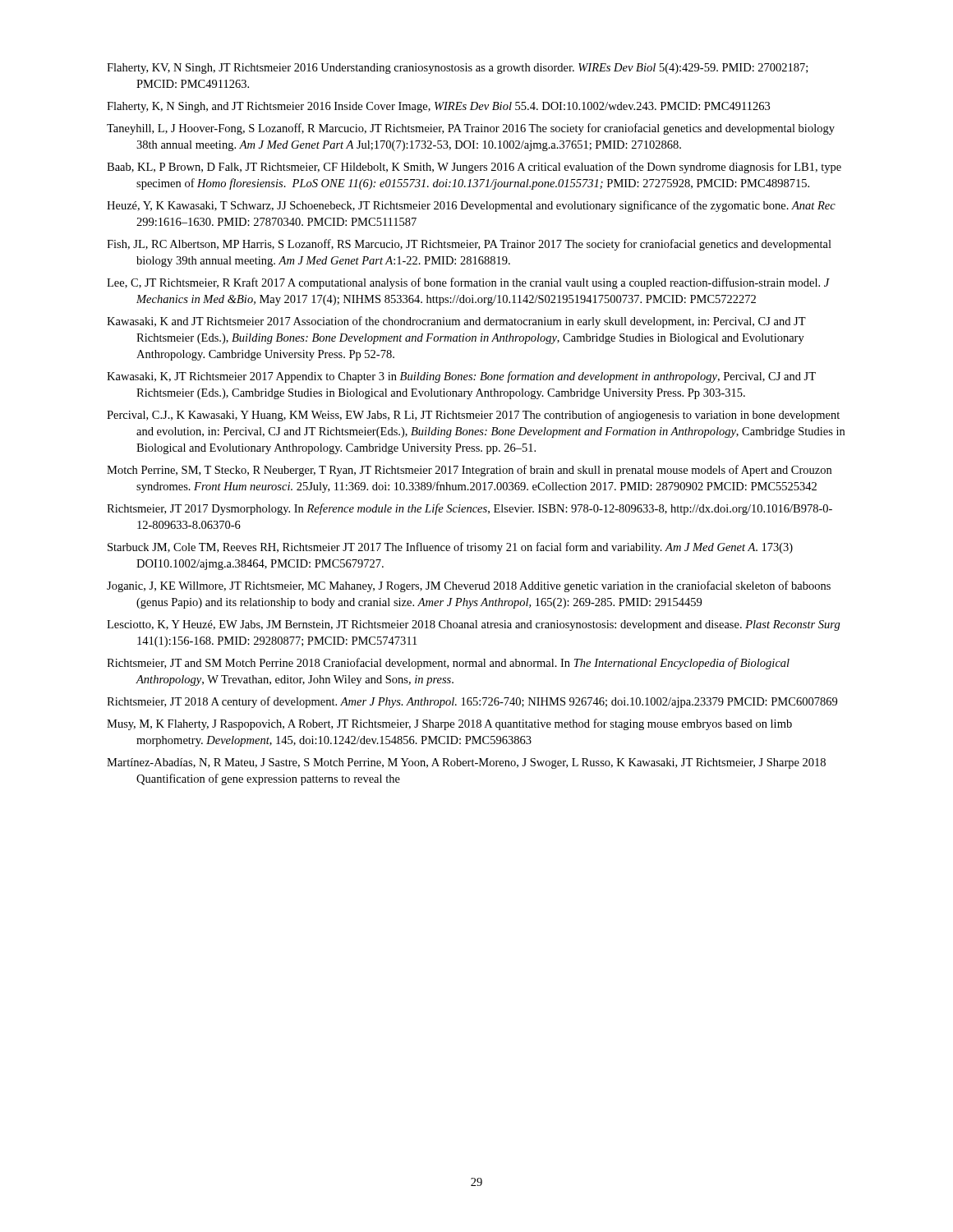The image size is (953, 1232).
Task: Select the passage starting "Martínez-Abadías, N, R Mateu, J Sastre, S"
Action: click(x=466, y=770)
